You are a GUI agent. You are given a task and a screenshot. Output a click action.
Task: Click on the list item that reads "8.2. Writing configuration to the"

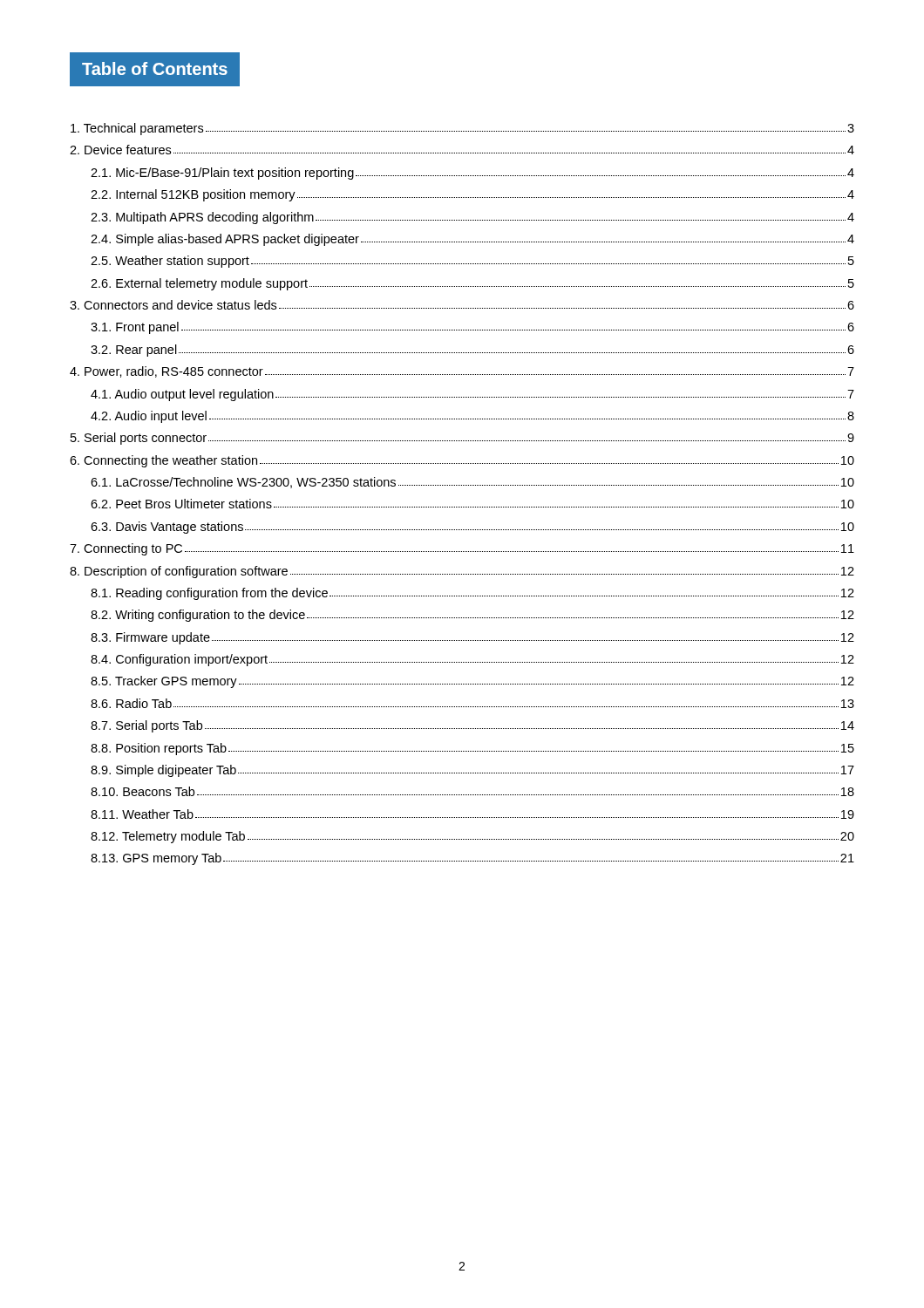pyautogui.click(x=472, y=616)
